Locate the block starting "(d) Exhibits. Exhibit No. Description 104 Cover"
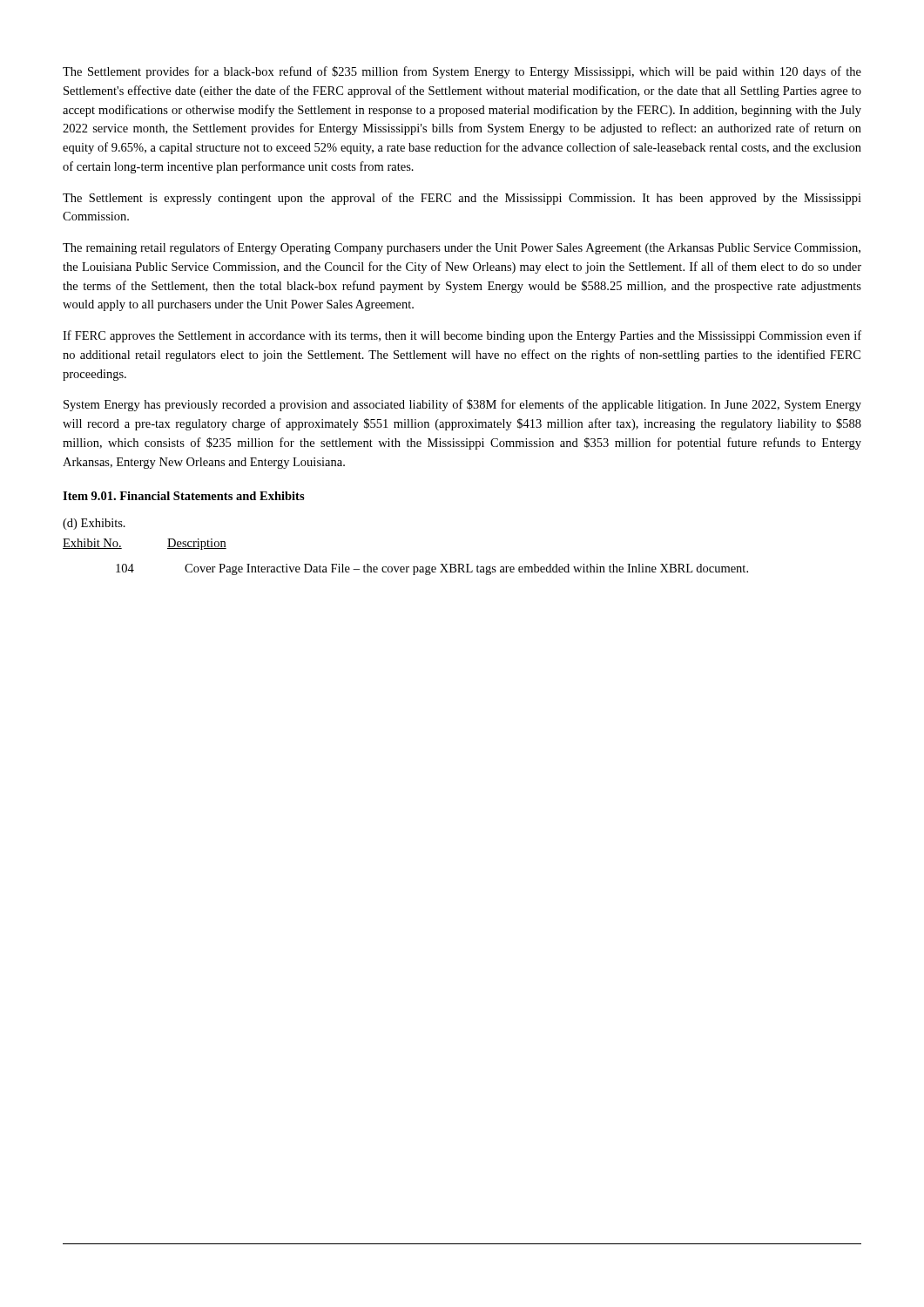The image size is (924, 1307). (94, 524)
